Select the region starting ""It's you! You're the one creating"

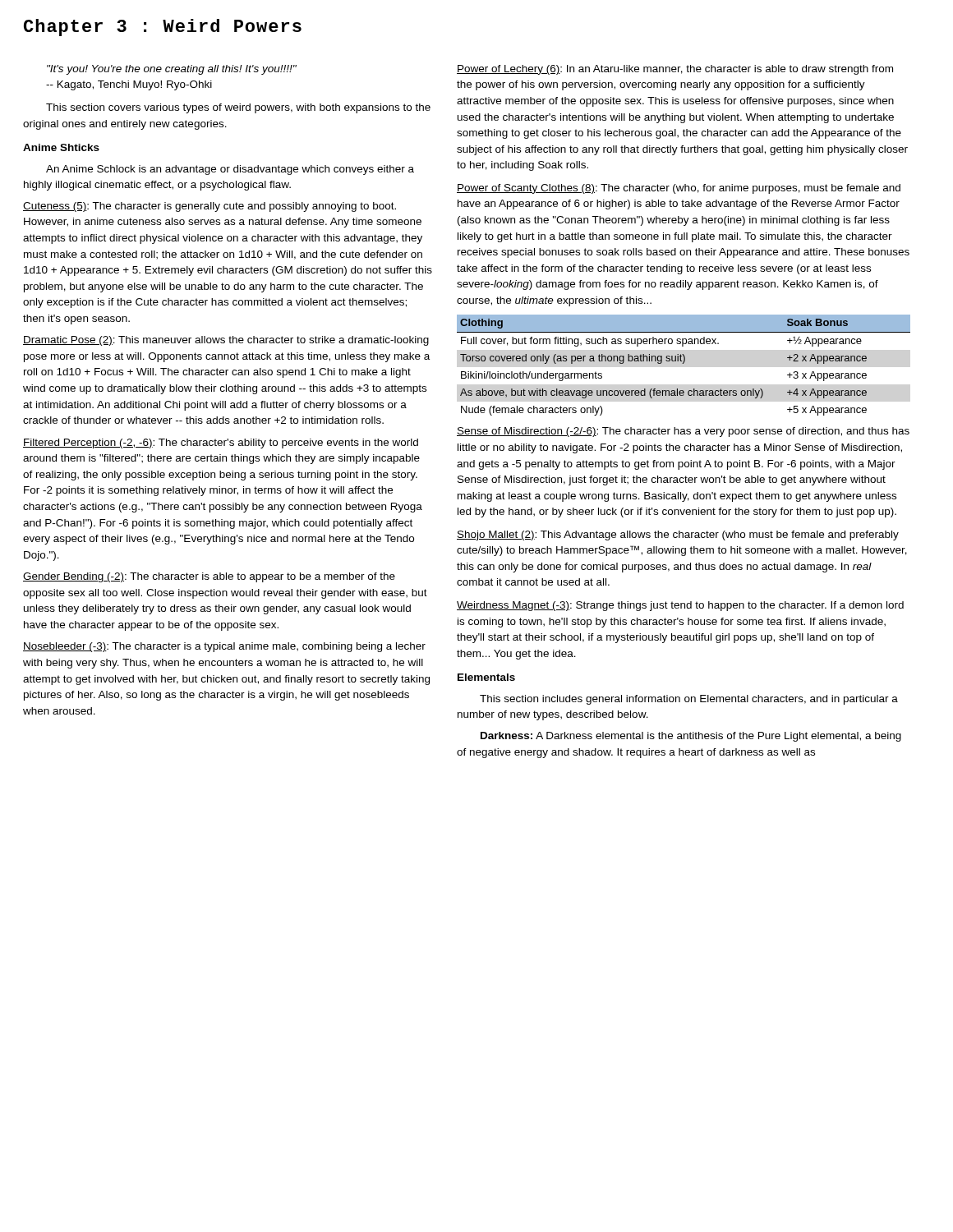(x=239, y=77)
